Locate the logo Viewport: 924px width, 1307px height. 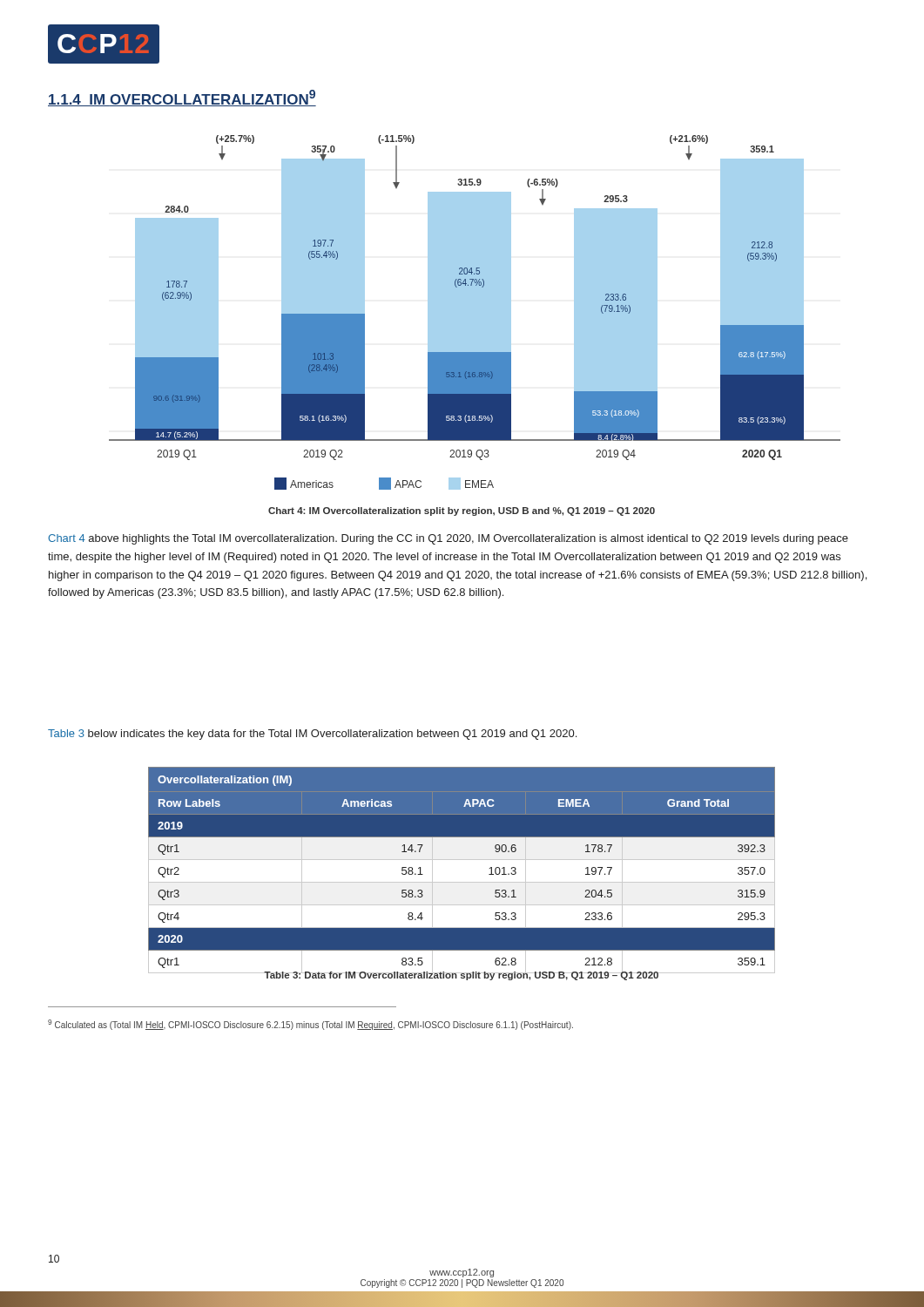104,44
